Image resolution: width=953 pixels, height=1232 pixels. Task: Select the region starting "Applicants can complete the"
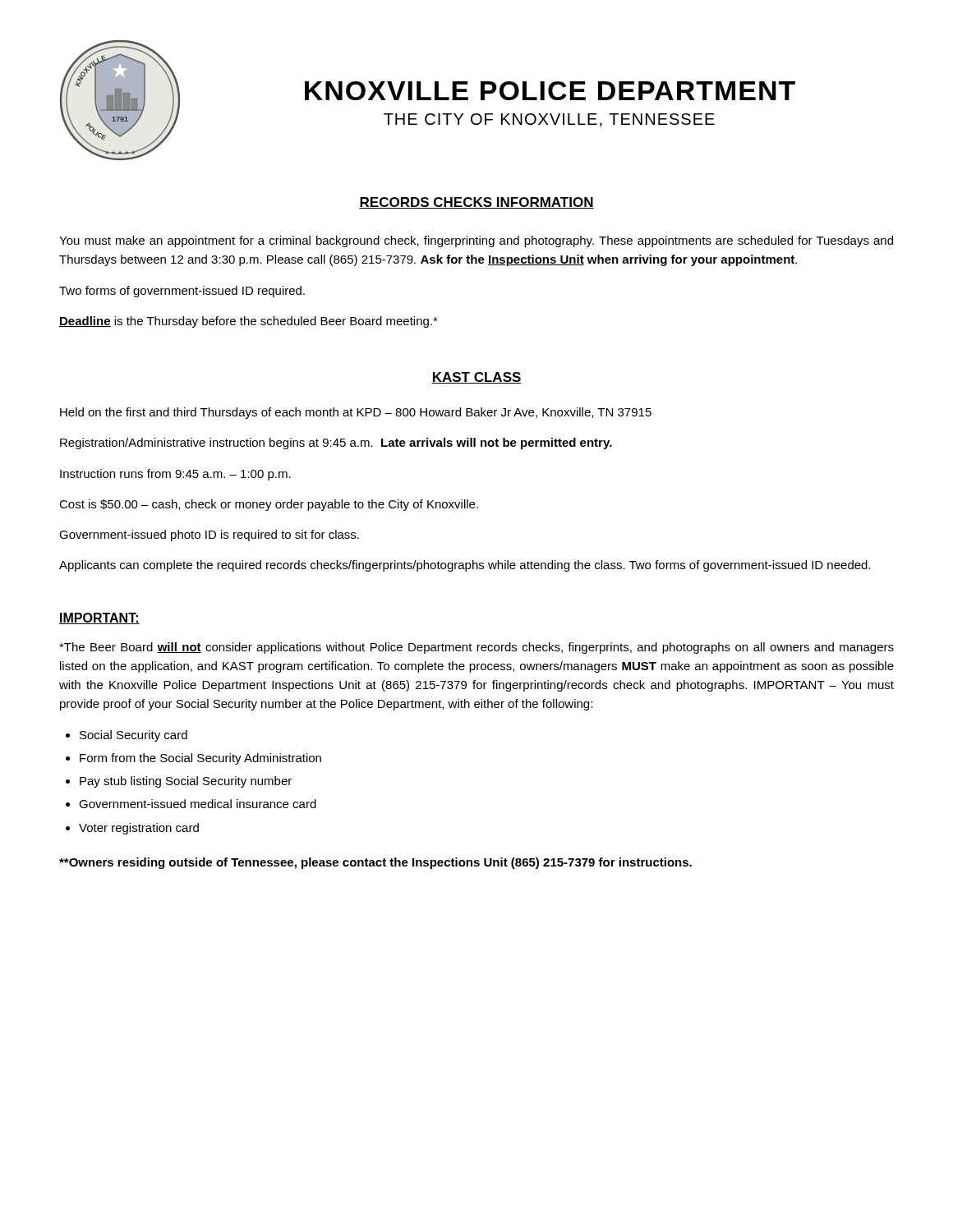tap(465, 565)
